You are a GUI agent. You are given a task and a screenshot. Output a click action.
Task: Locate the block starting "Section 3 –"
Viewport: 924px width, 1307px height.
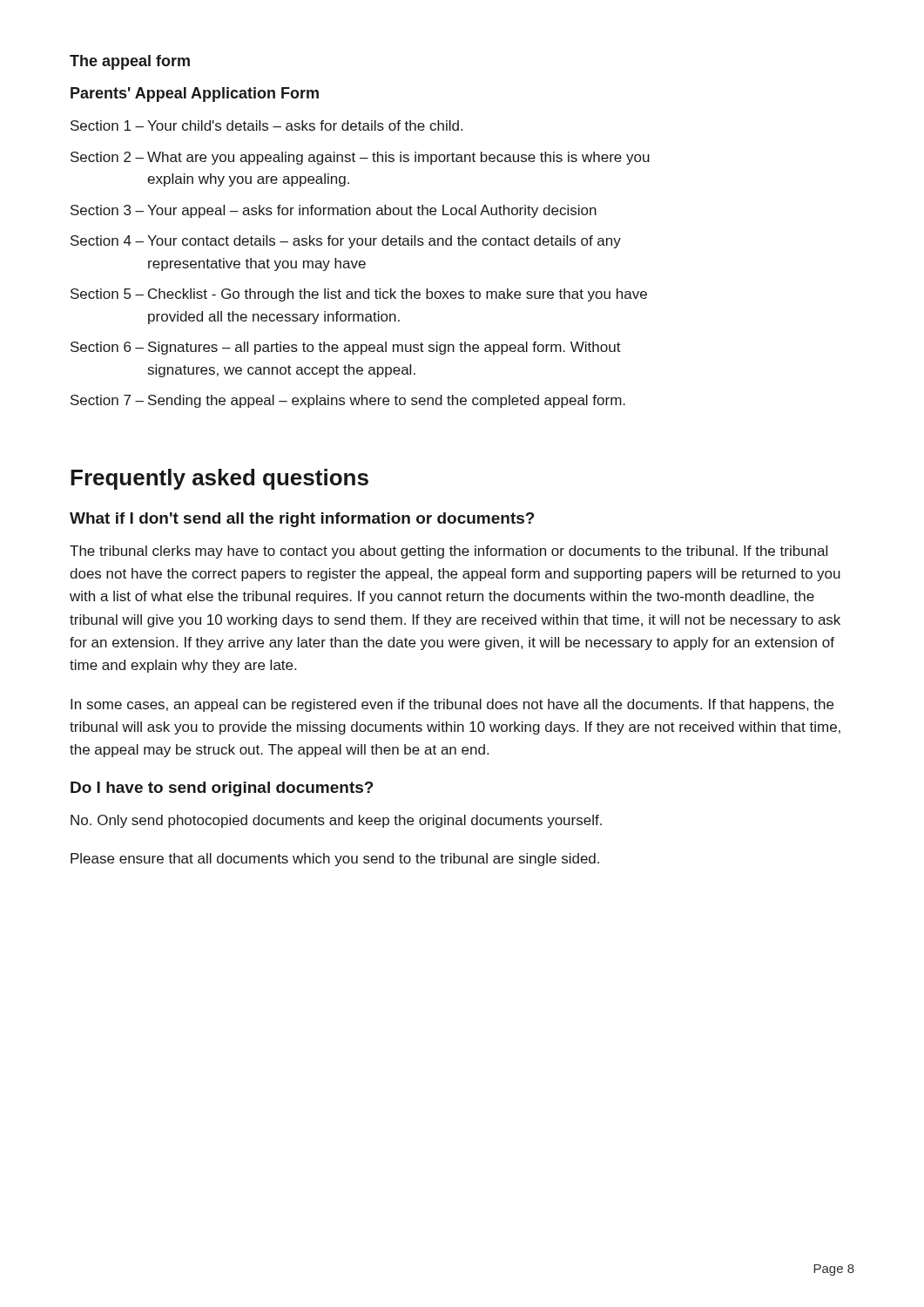462,210
